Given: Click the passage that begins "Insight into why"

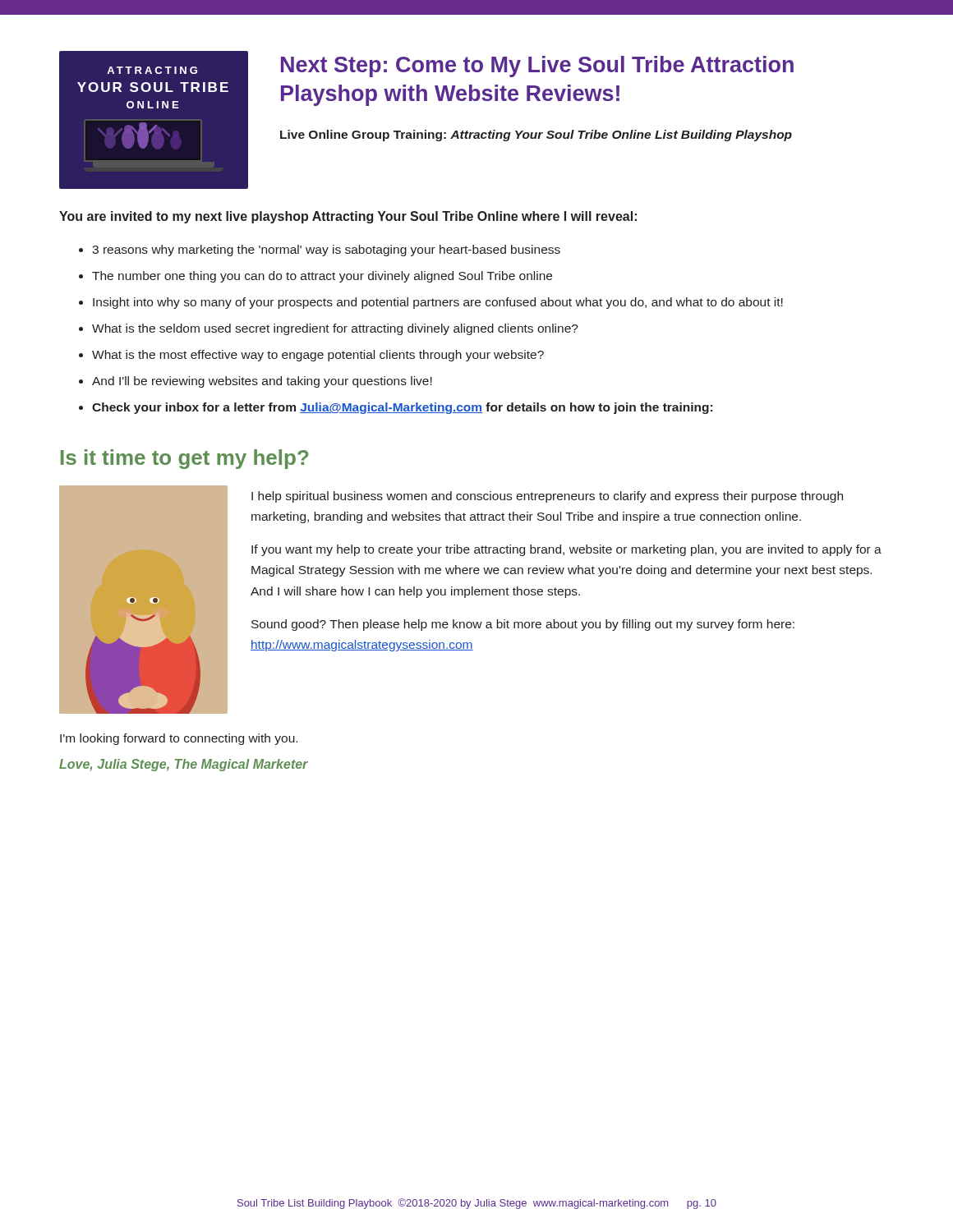Looking at the screenshot, I should [438, 302].
